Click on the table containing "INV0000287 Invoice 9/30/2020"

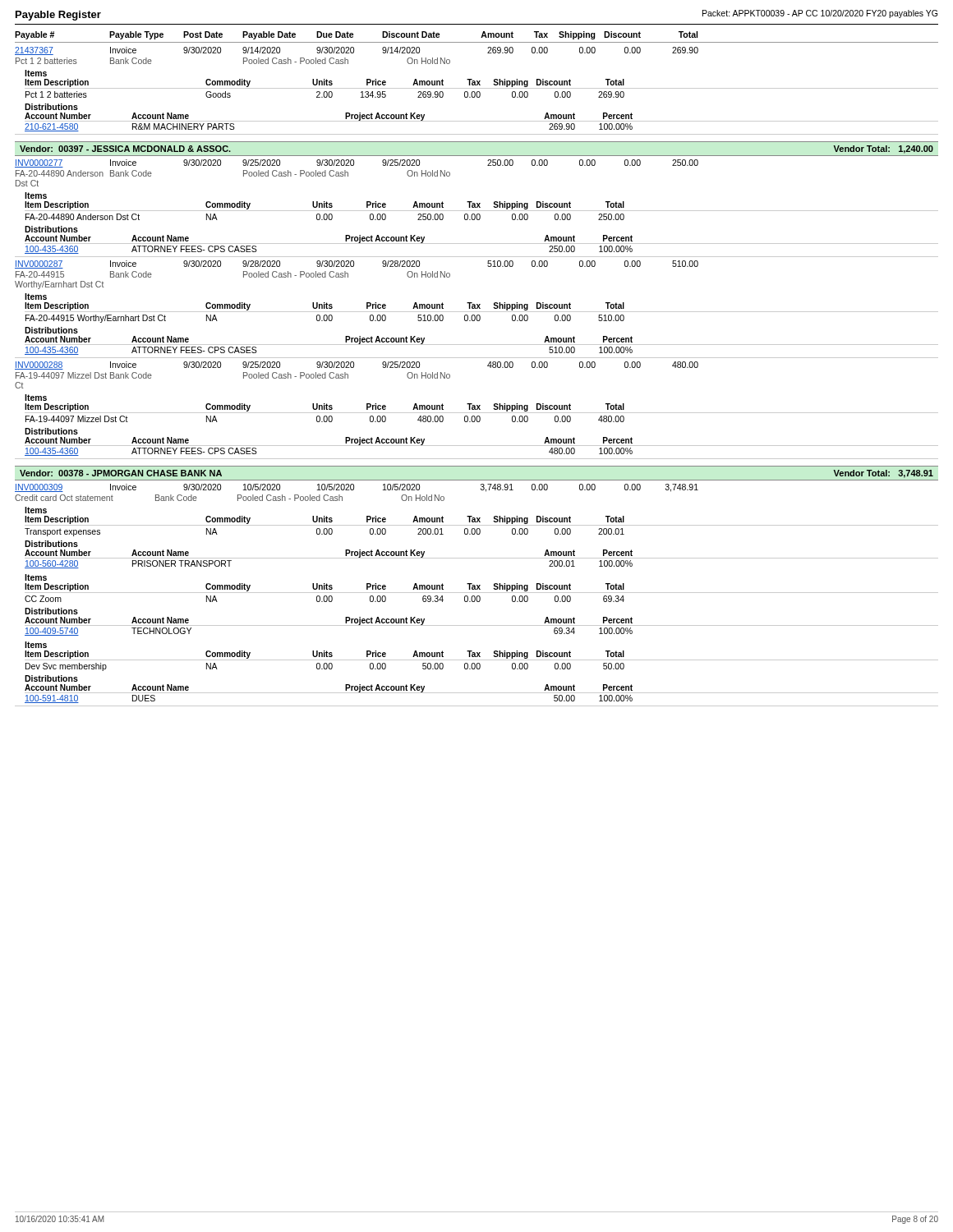476,308
